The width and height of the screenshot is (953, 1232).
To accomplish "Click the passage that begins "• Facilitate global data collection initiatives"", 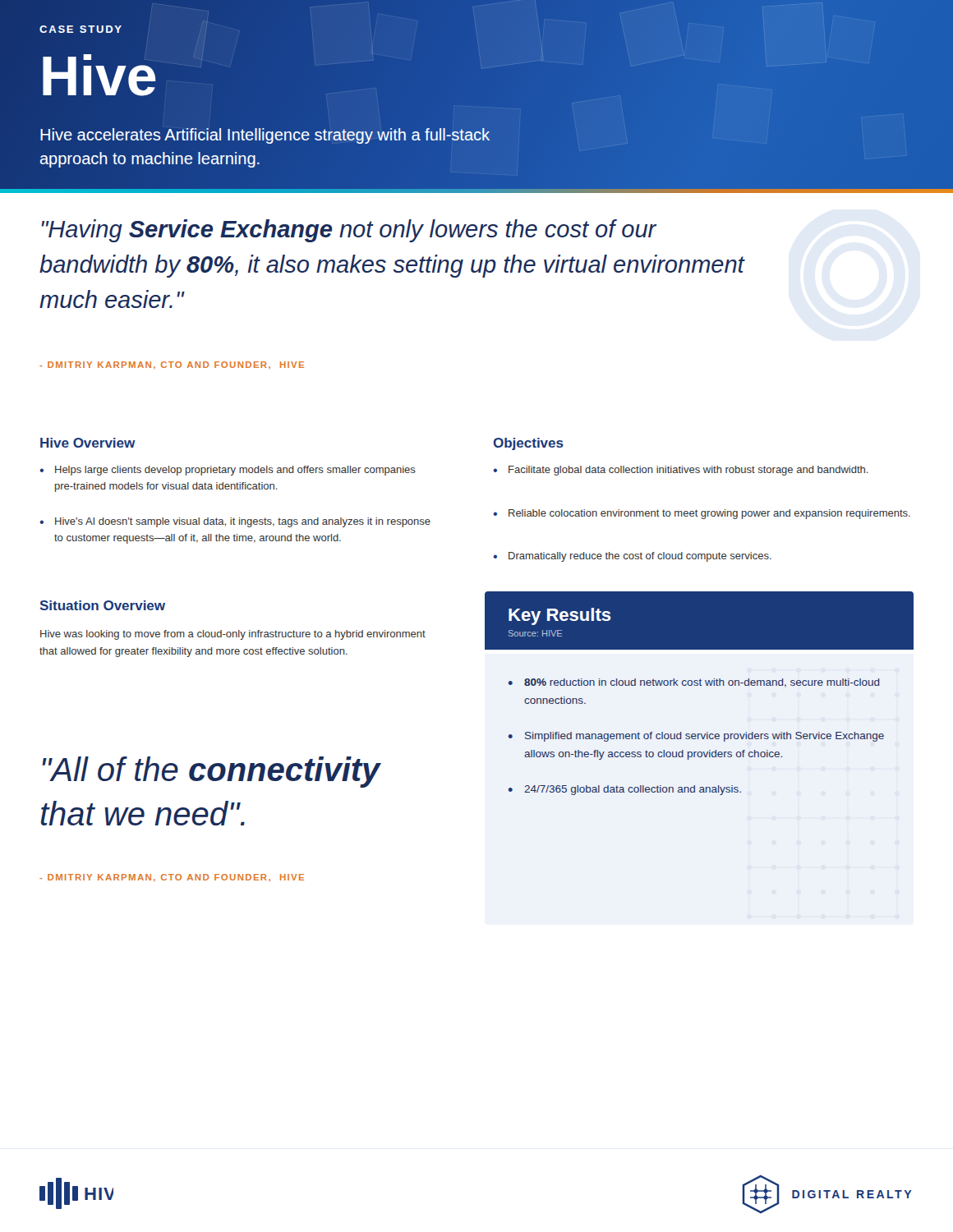I will (702, 470).
